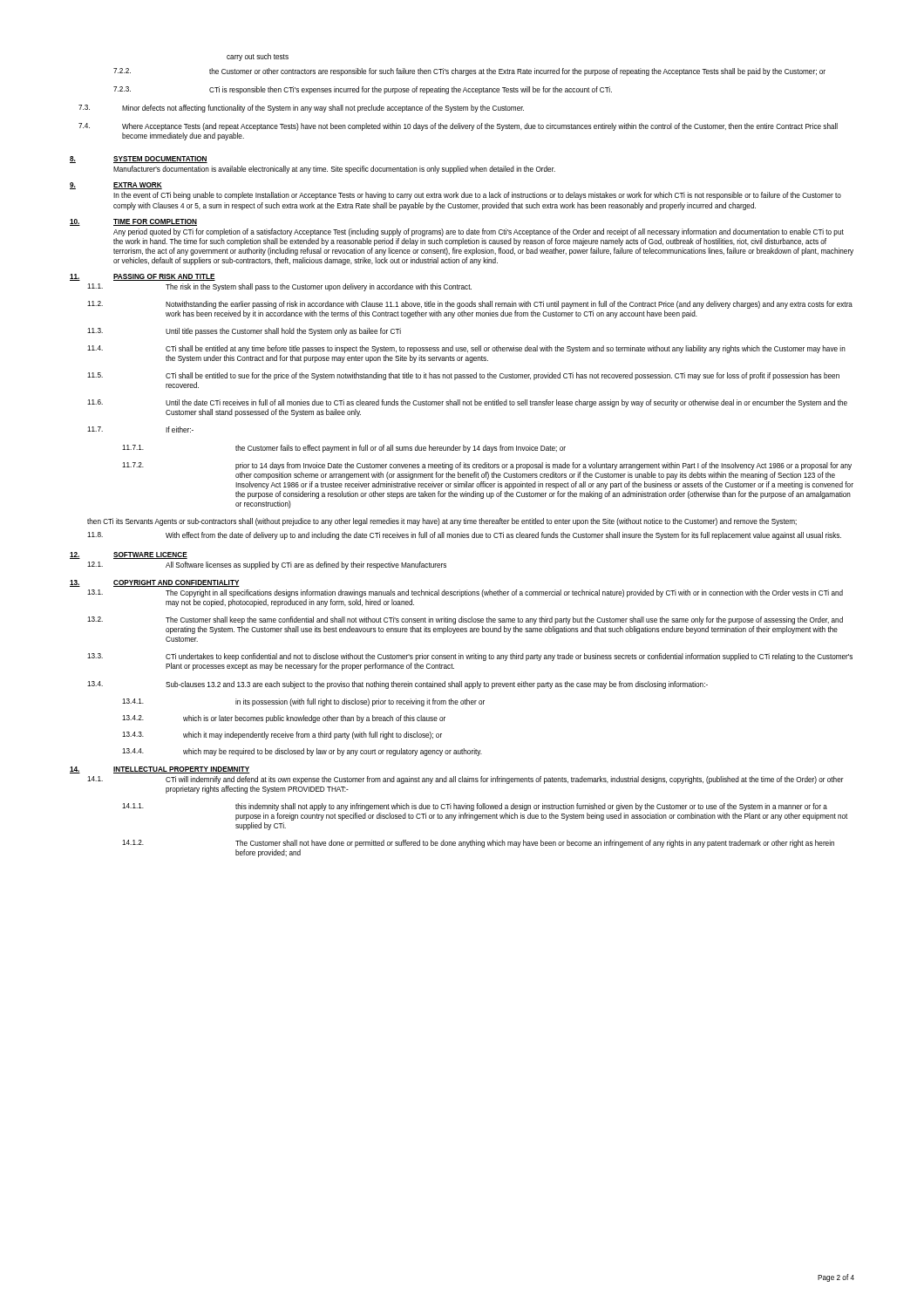
Task: Point to the text starting "11.3. Until title passes the Customer"
Action: point(244,332)
